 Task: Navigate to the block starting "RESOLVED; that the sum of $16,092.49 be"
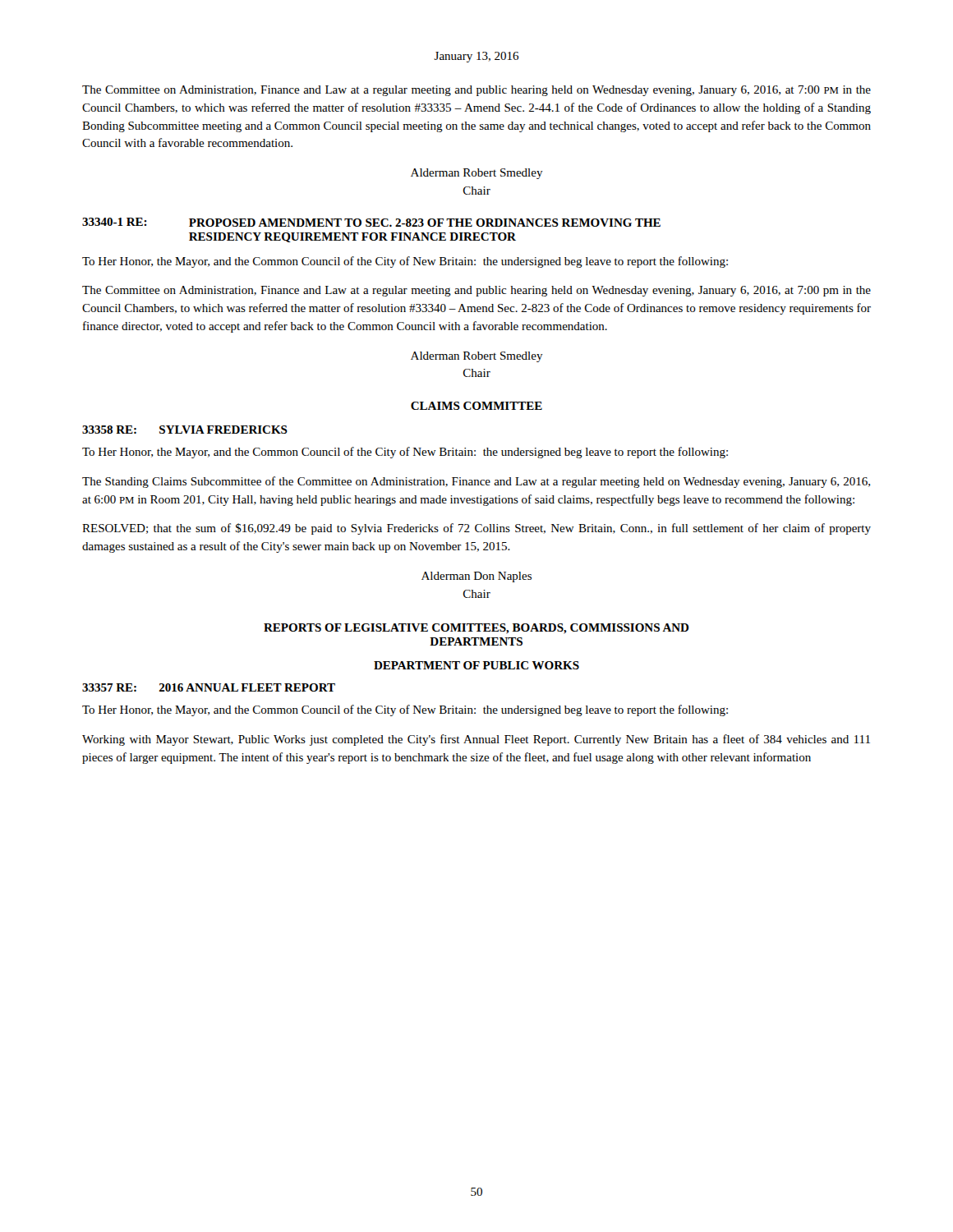[476, 537]
